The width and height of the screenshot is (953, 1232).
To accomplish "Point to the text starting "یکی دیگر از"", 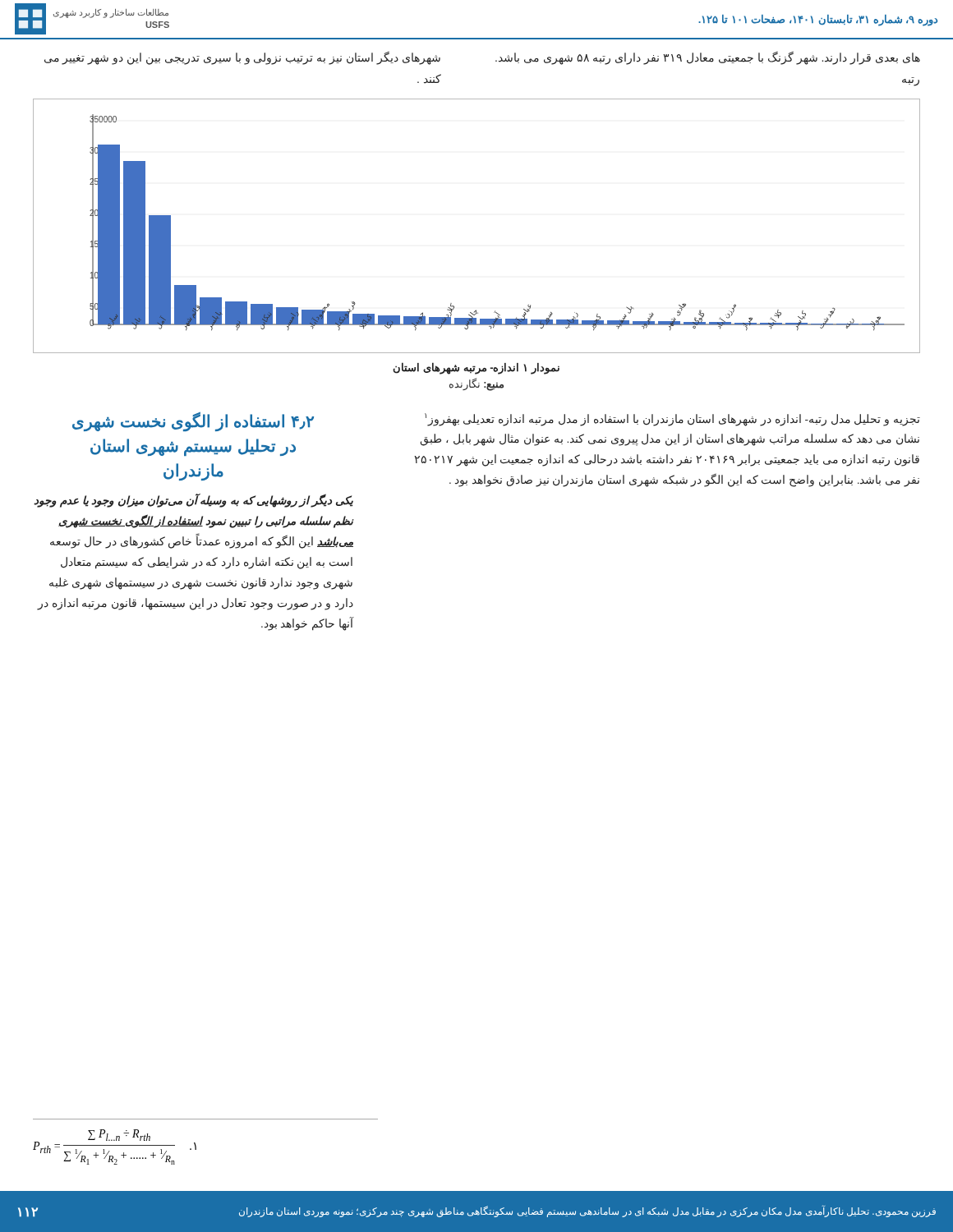I will click(x=194, y=562).
